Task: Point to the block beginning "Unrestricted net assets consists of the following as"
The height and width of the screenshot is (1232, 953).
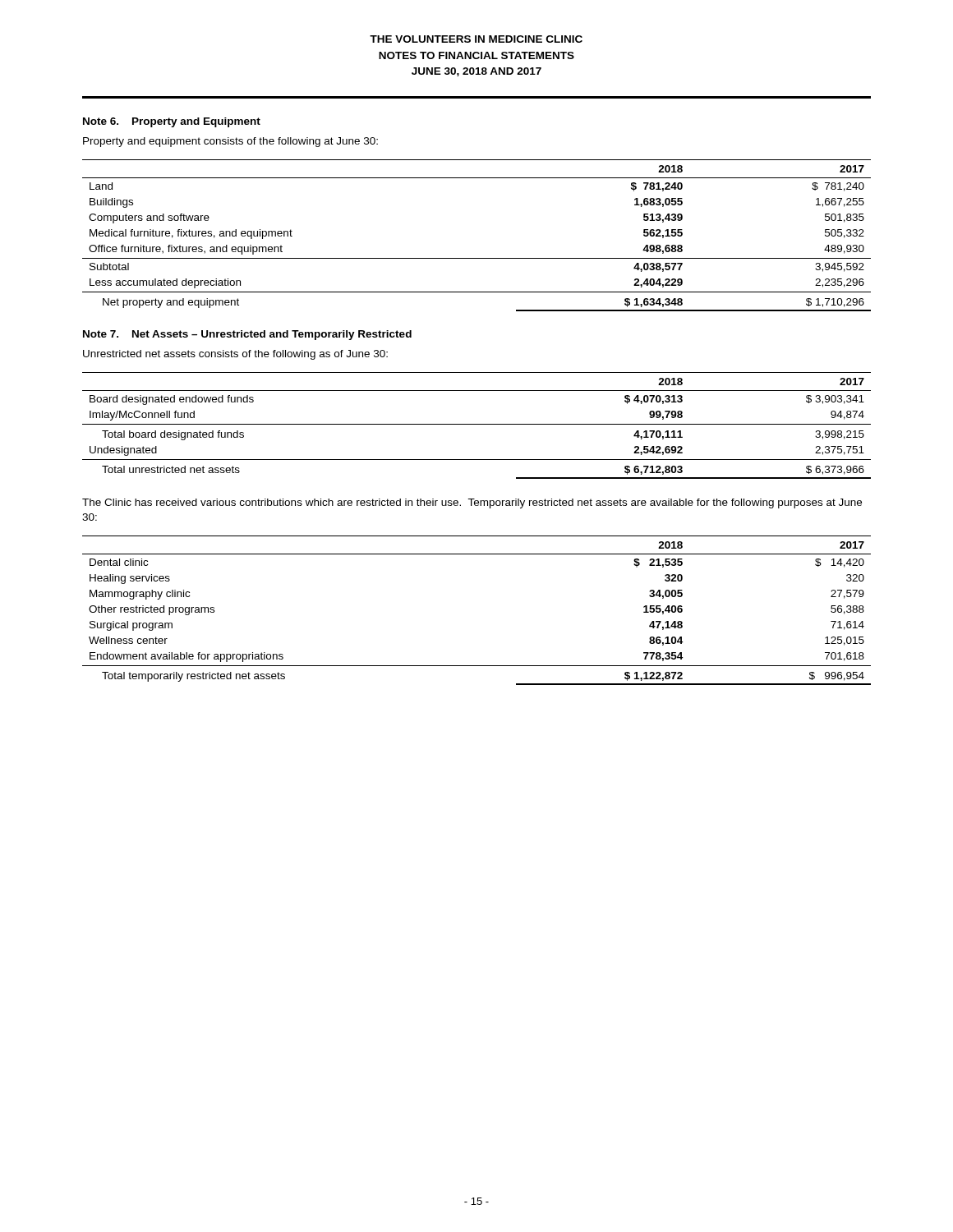Action: tap(235, 353)
